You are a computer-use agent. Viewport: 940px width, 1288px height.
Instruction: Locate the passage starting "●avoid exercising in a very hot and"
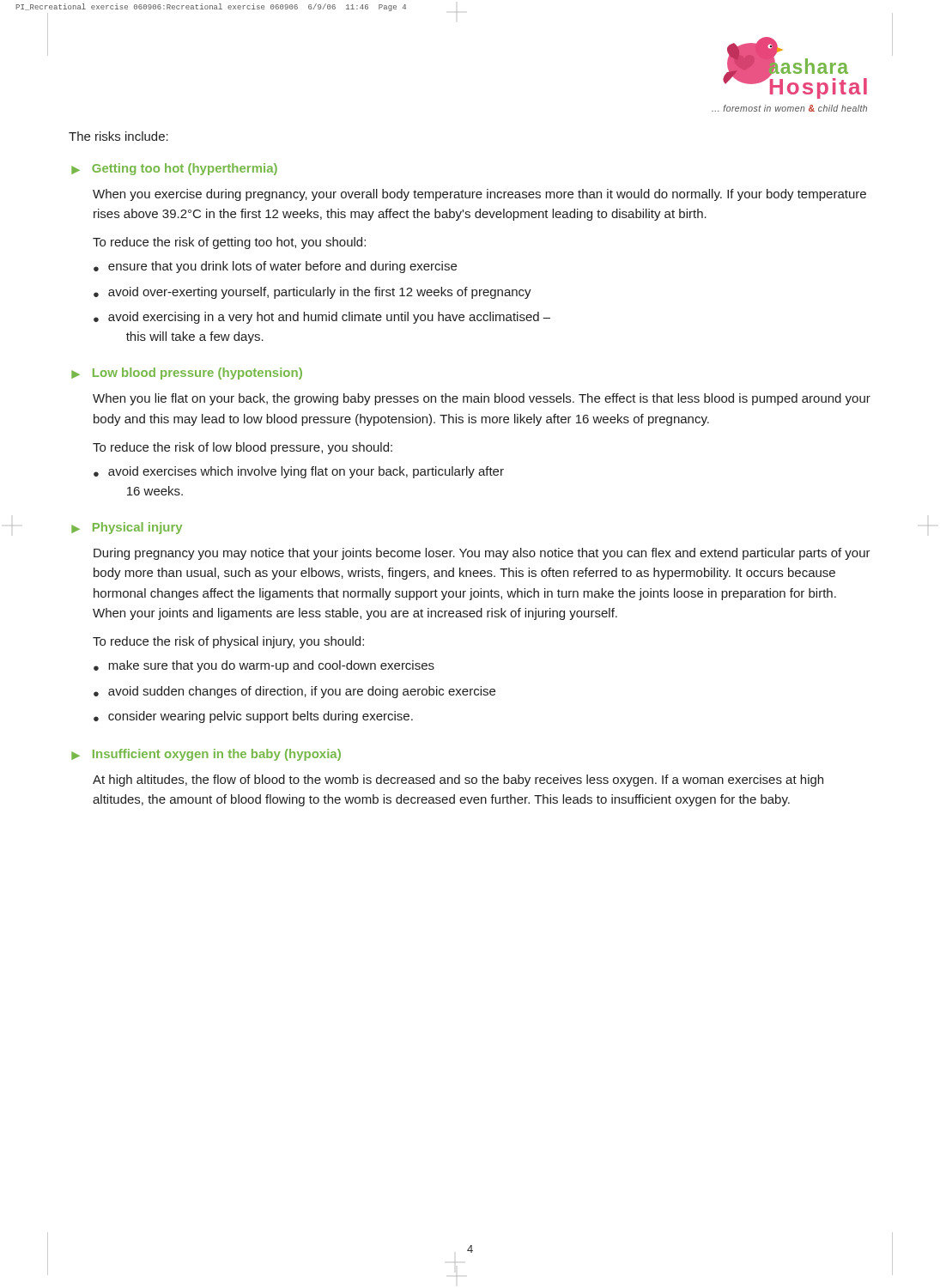pos(322,327)
